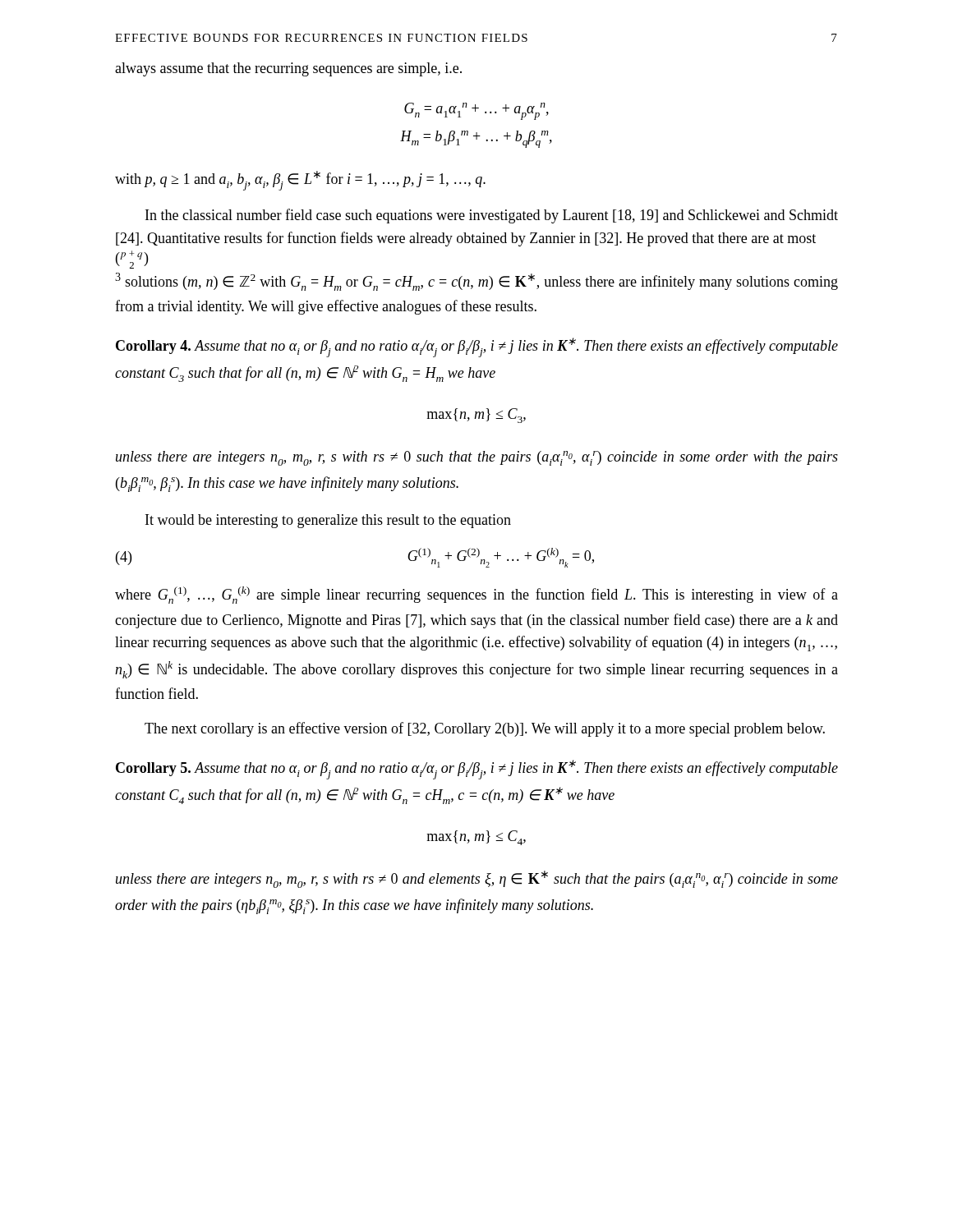Locate the text "max{n, m} ≤ C4,"
Viewport: 953px width, 1232px height.
476,838
